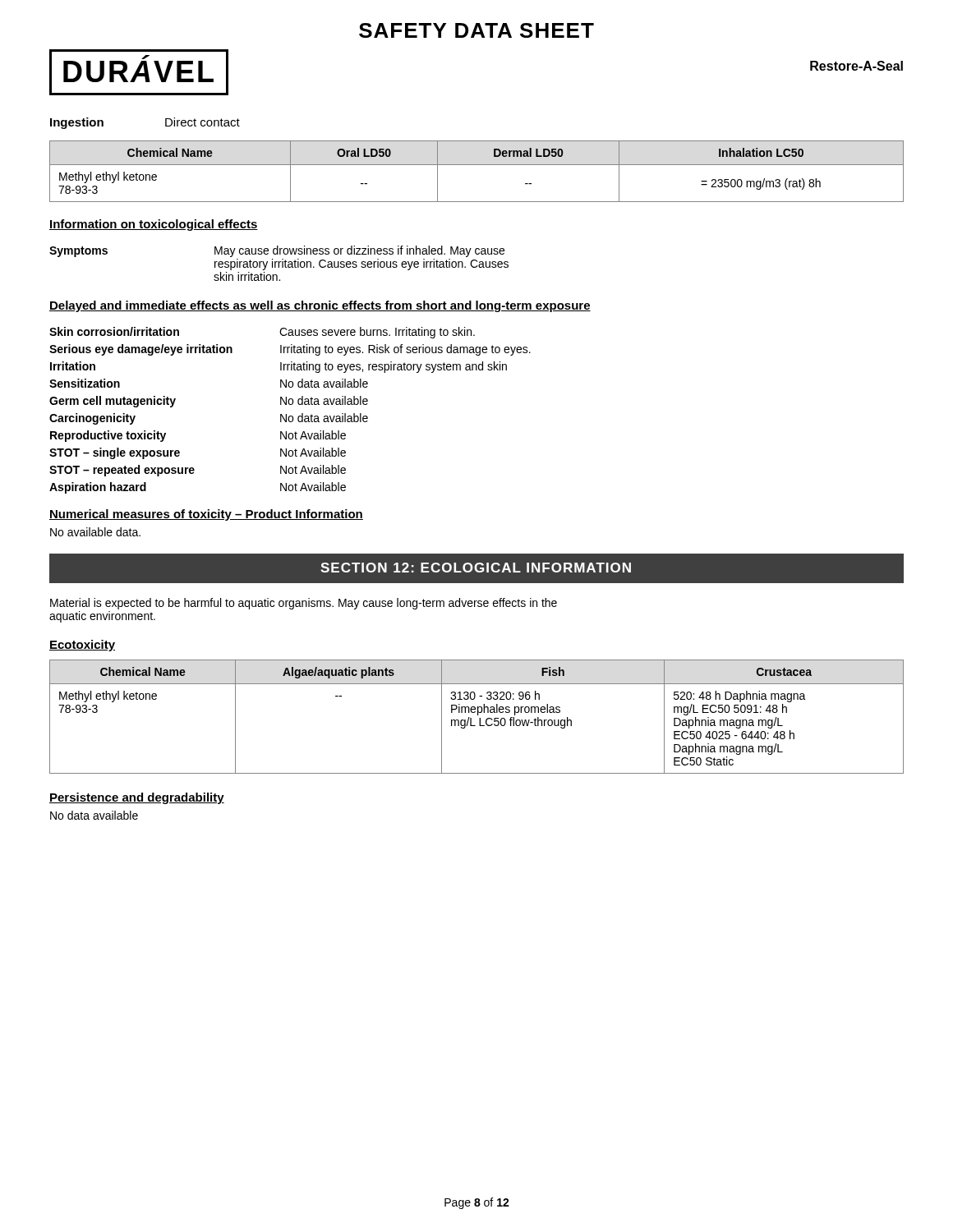Click on the section header containing "Persistence and degradability"
This screenshot has height=1232, width=953.
(137, 797)
